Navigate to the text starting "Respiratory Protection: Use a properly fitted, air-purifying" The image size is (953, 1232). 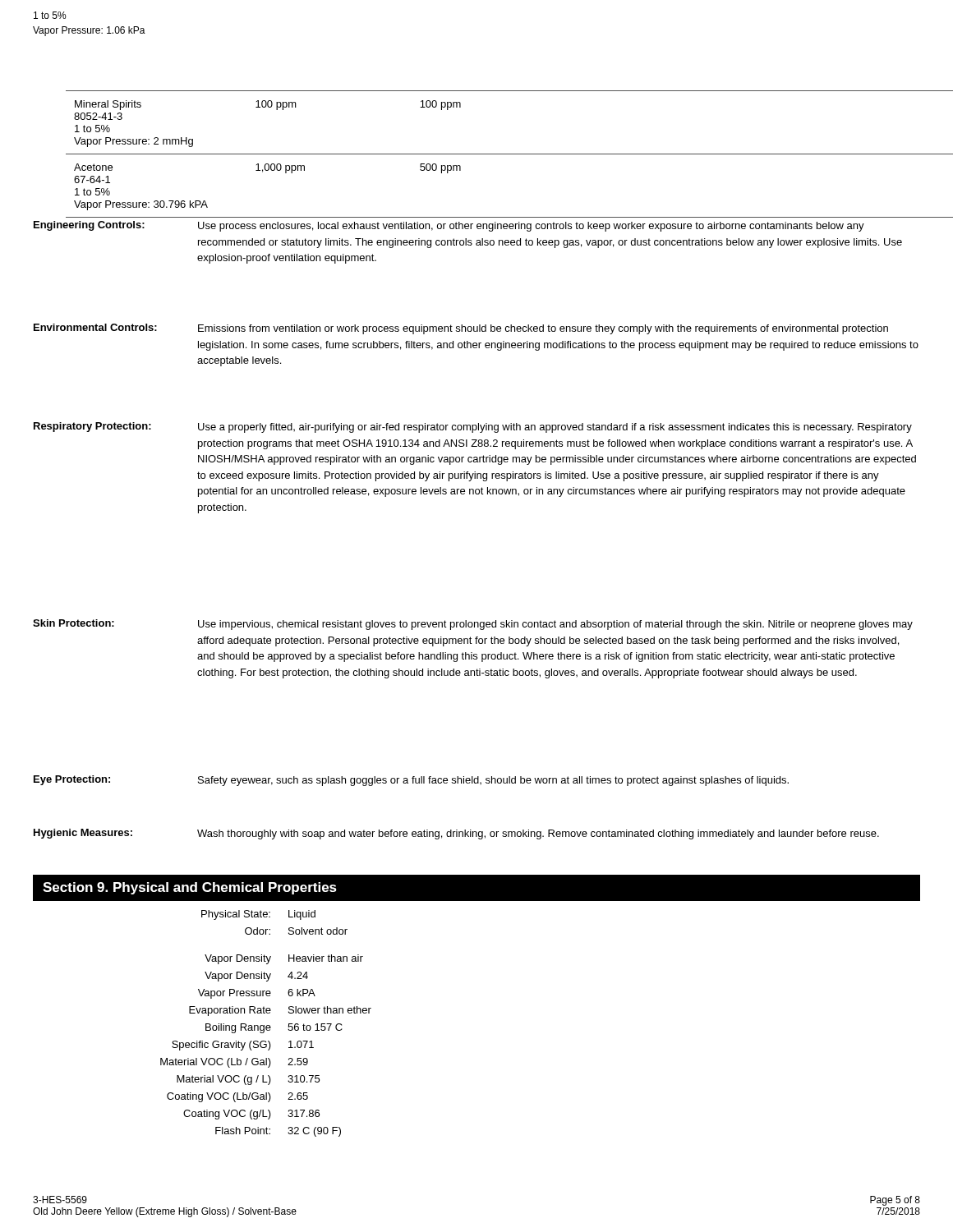[476, 467]
